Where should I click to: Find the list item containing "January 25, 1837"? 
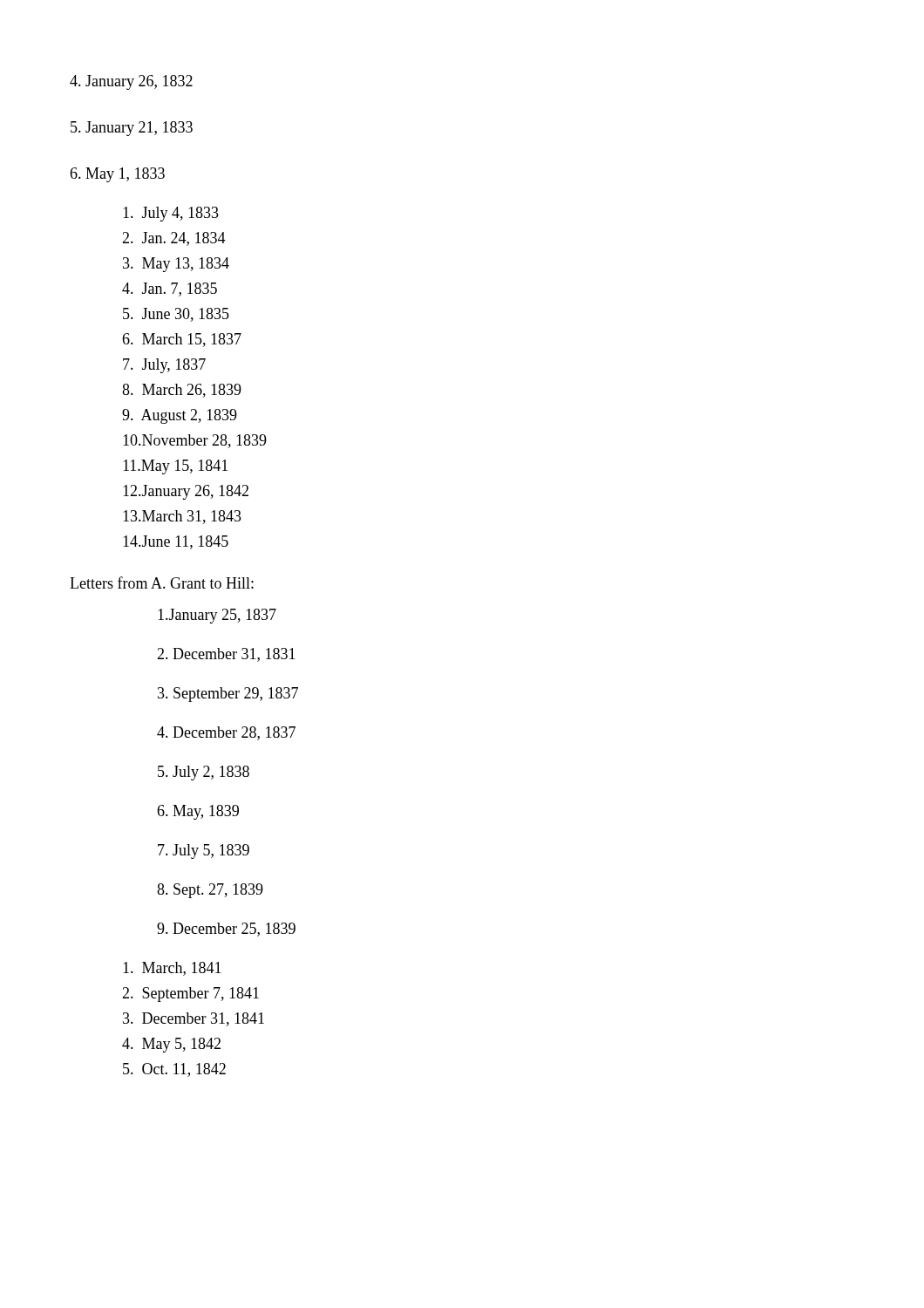[x=217, y=615]
